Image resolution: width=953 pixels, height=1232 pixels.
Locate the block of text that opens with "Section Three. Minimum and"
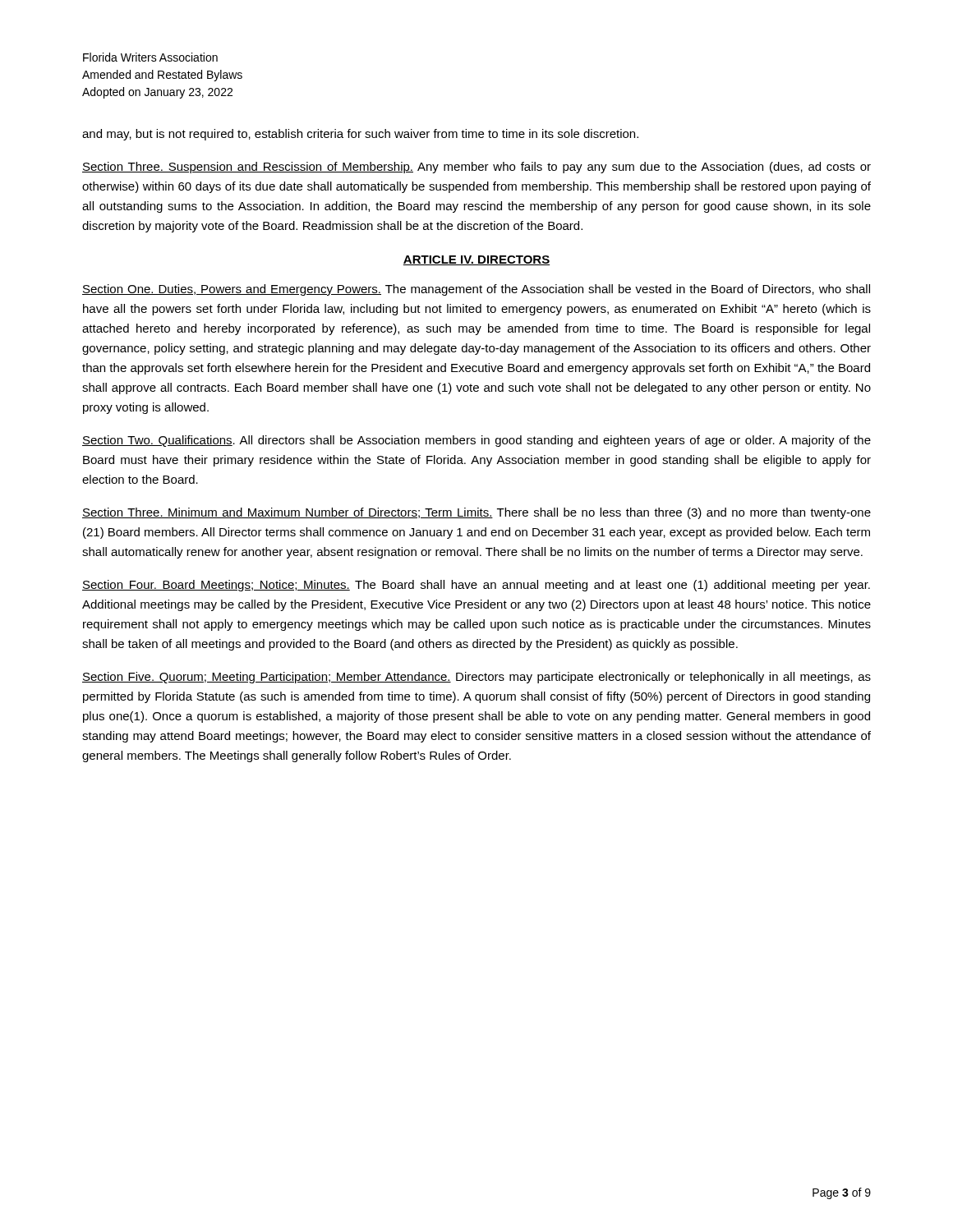476,532
